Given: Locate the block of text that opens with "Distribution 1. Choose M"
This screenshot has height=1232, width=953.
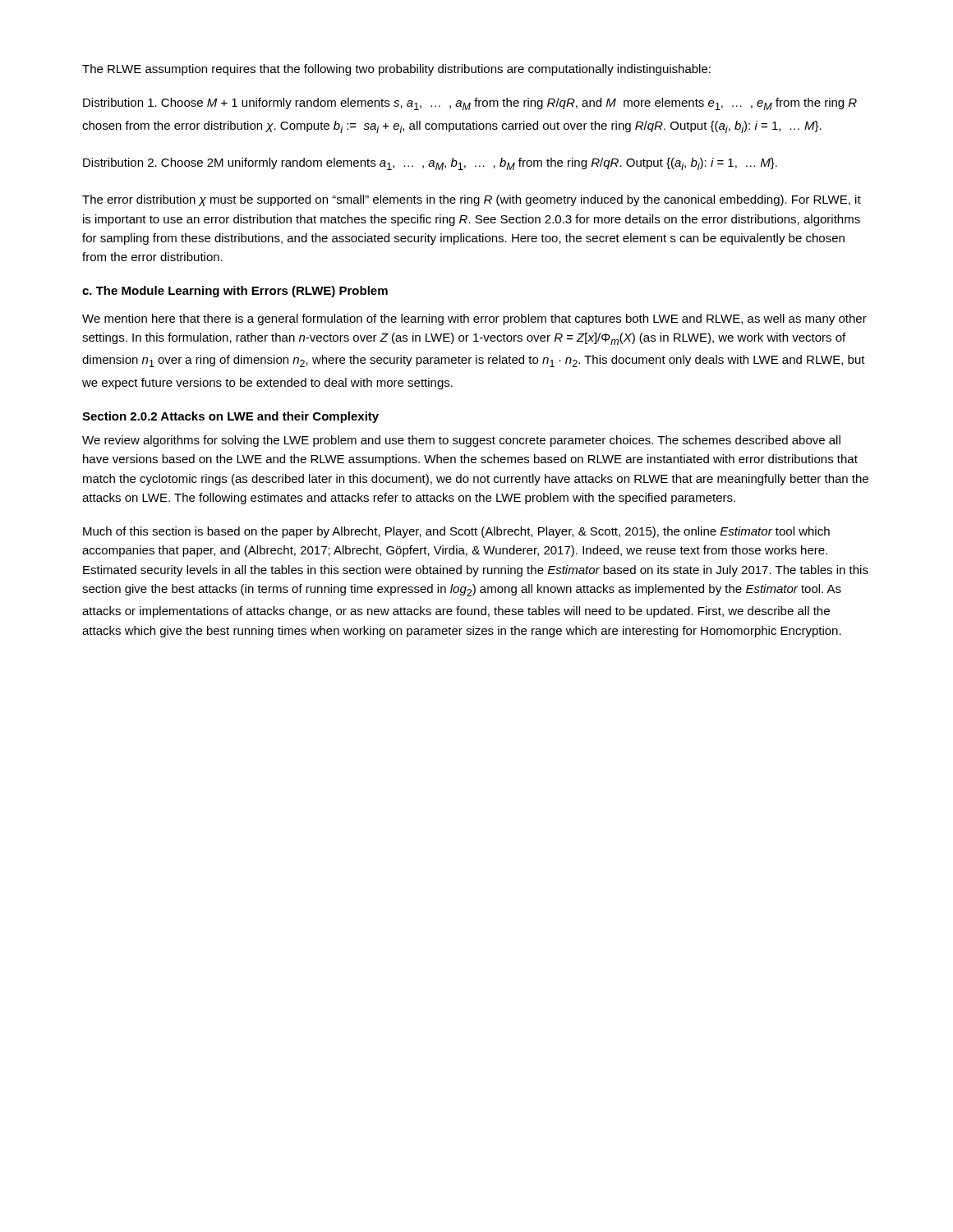Looking at the screenshot, I should 470,115.
